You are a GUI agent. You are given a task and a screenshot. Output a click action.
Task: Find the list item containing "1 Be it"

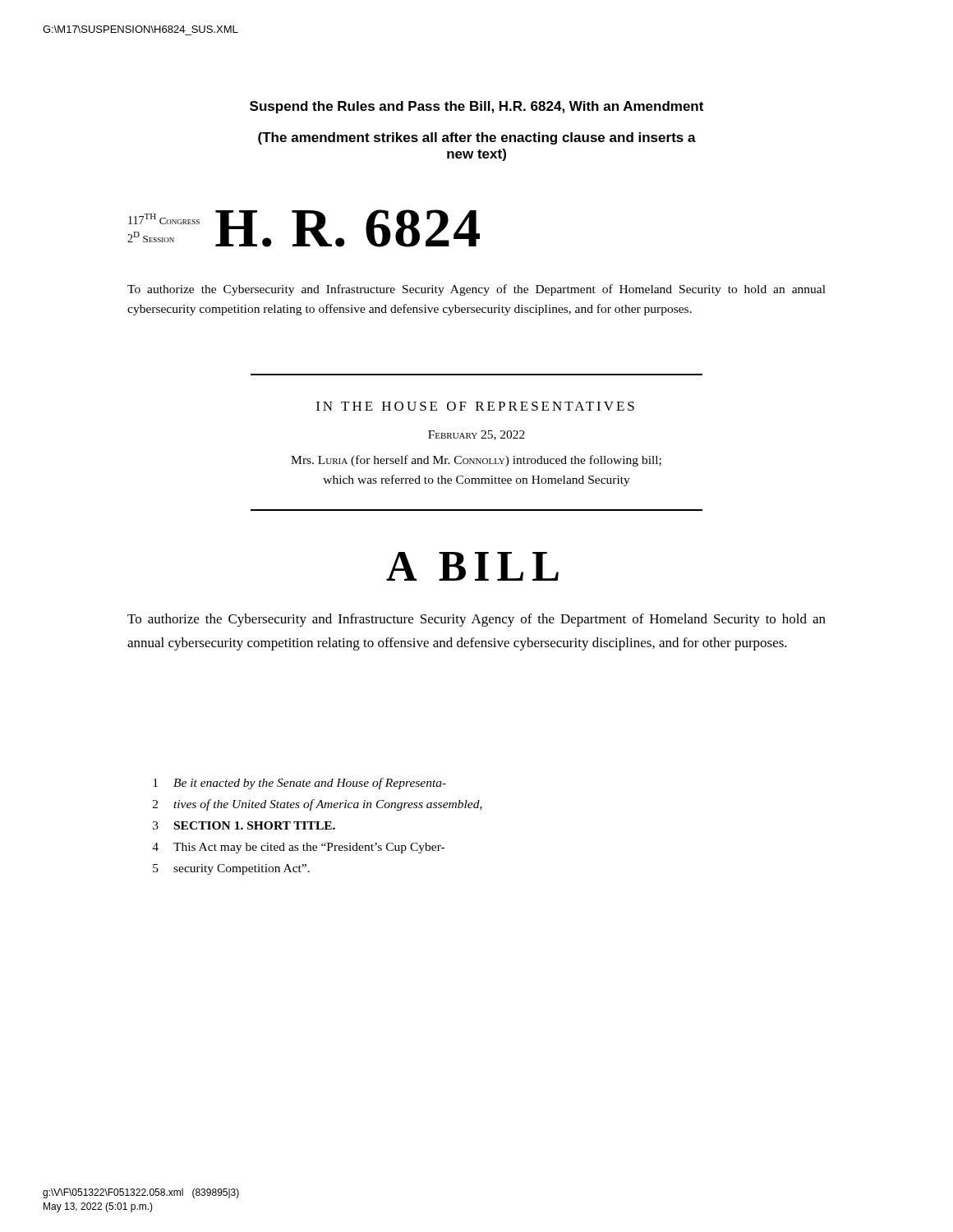299,784
